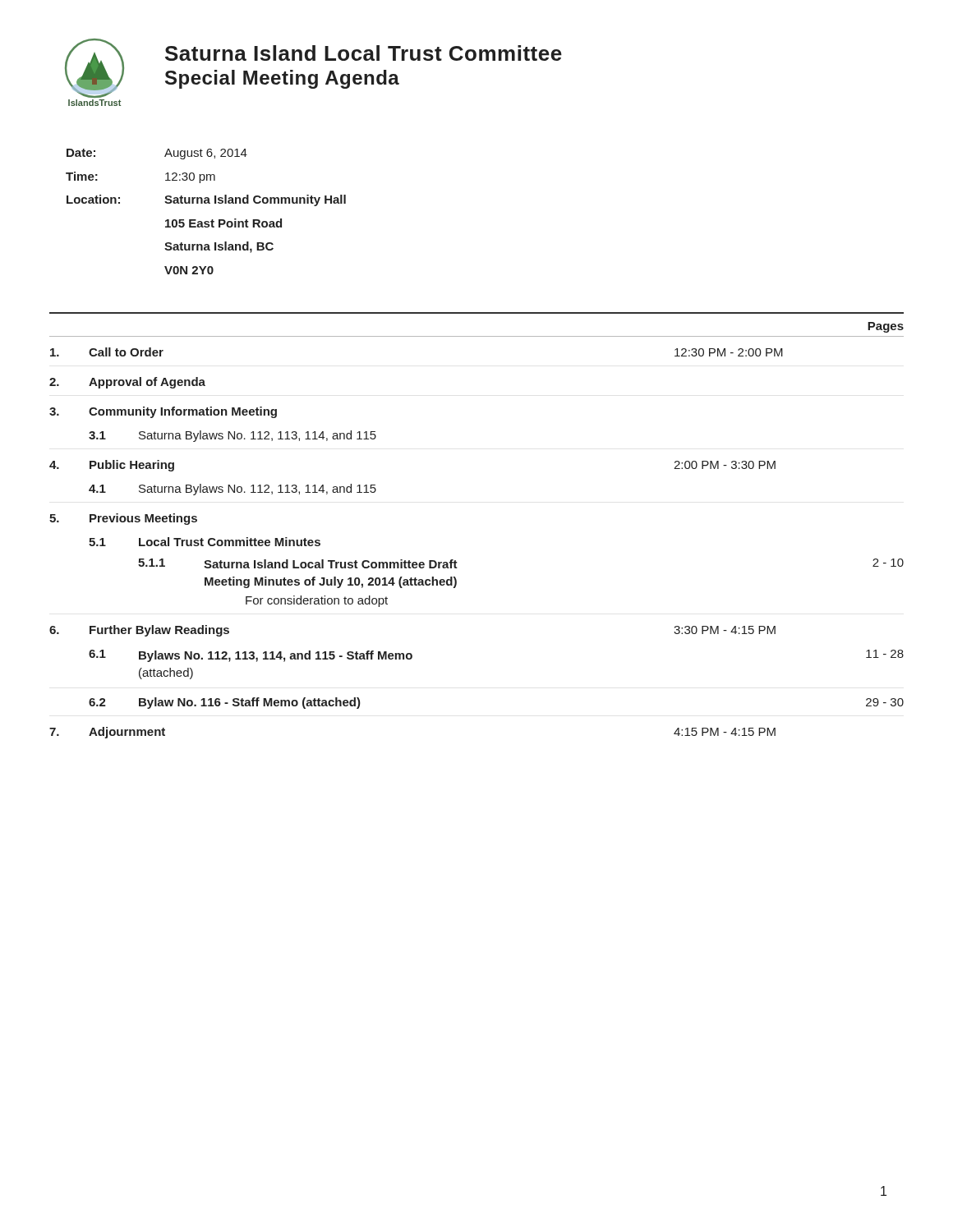This screenshot has height=1232, width=953.
Task: Find the list item containing "6. Further Bylaw Readings 3:30 PM -"
Action: 162,630
